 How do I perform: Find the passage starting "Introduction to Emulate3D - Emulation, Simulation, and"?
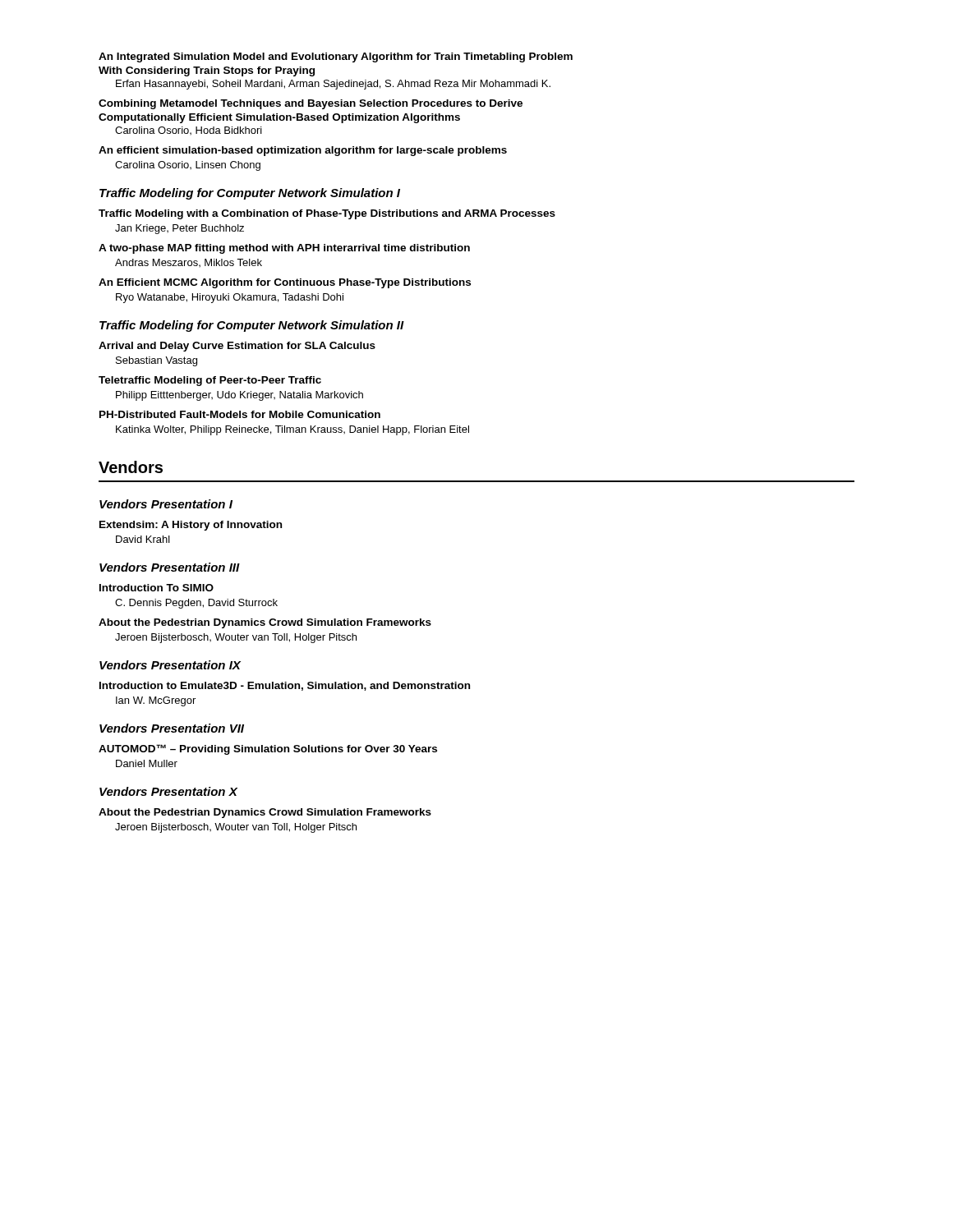[476, 692]
